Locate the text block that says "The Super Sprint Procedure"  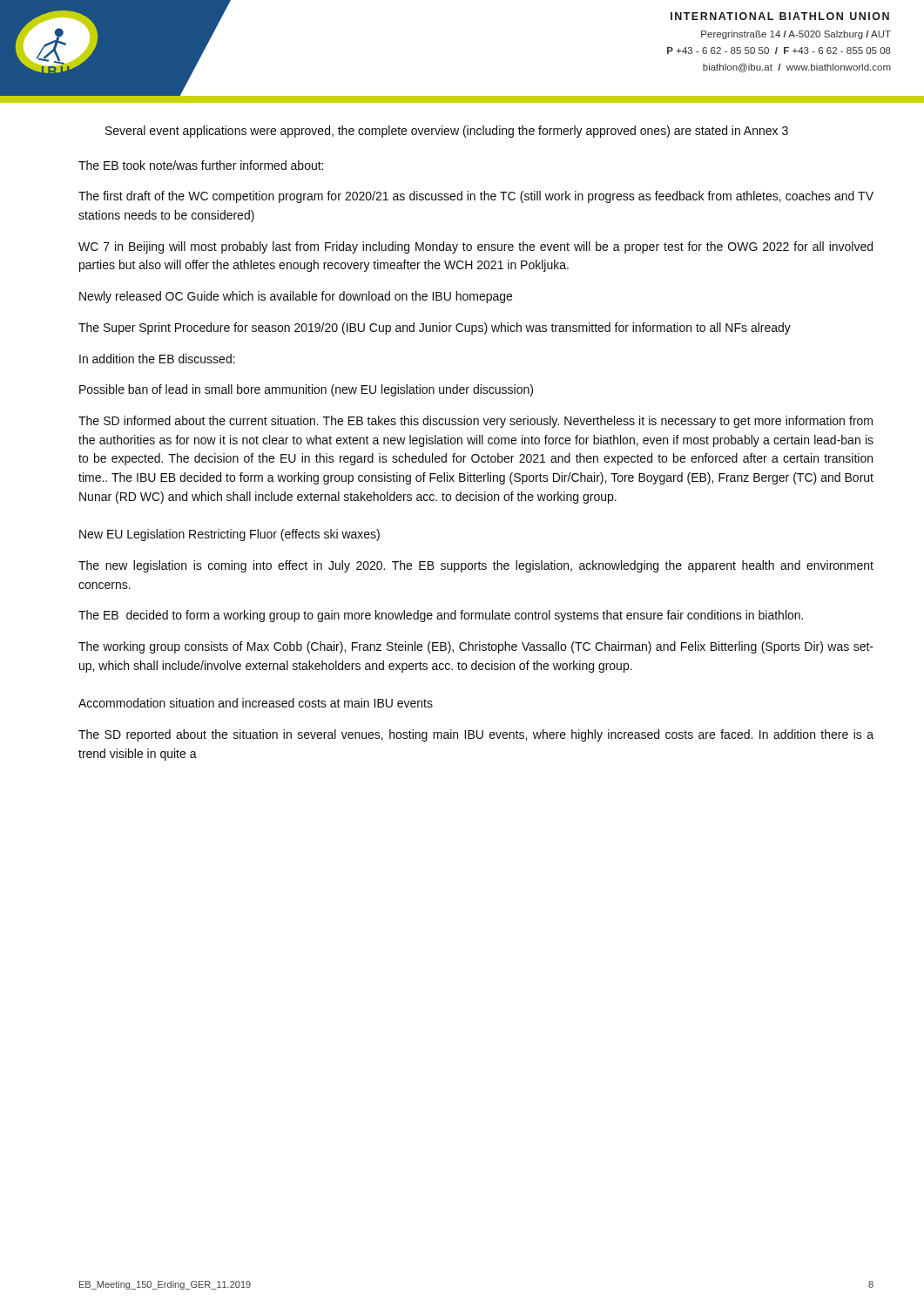point(434,327)
